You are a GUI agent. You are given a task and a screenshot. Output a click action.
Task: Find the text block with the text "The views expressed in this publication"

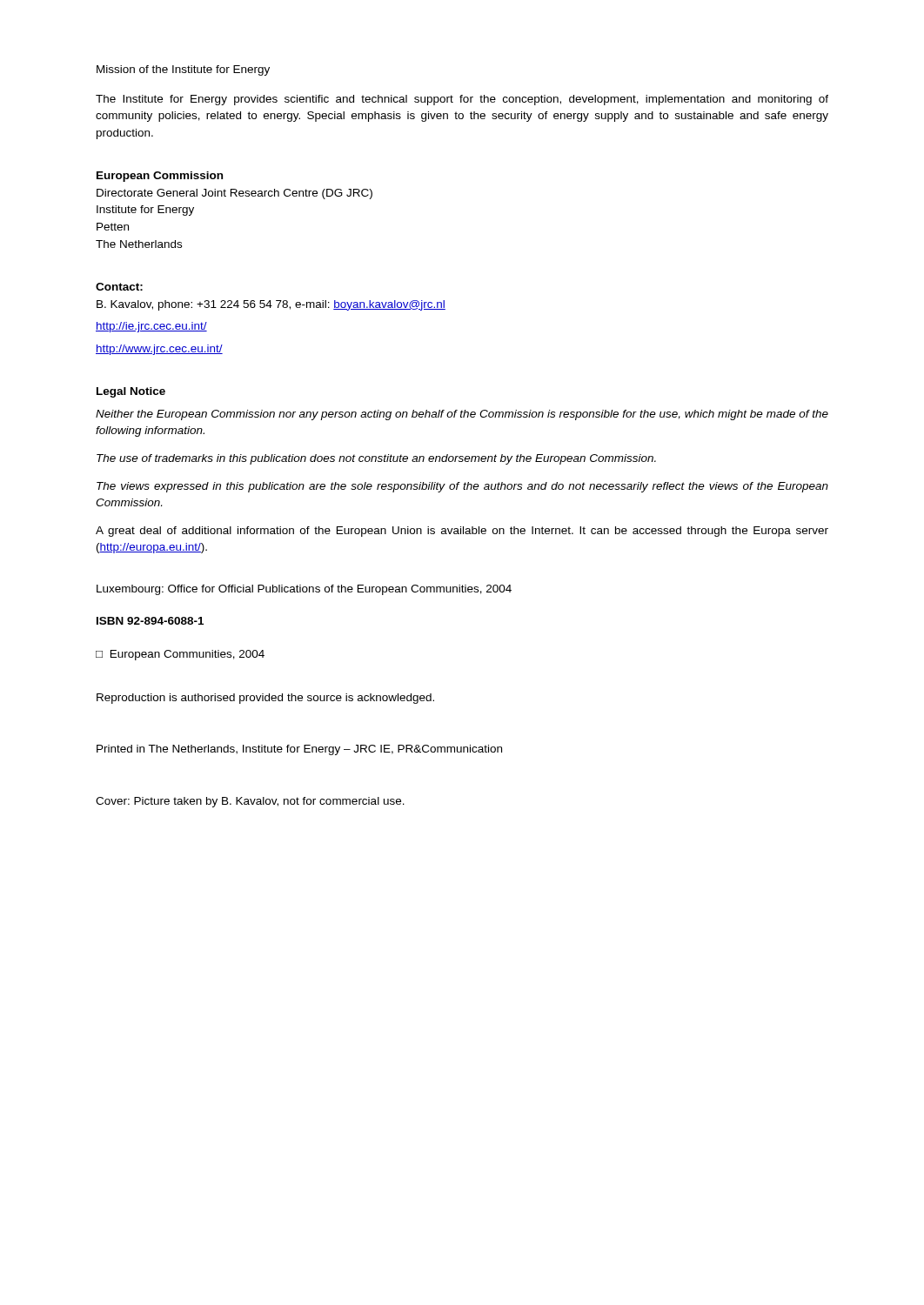click(462, 494)
